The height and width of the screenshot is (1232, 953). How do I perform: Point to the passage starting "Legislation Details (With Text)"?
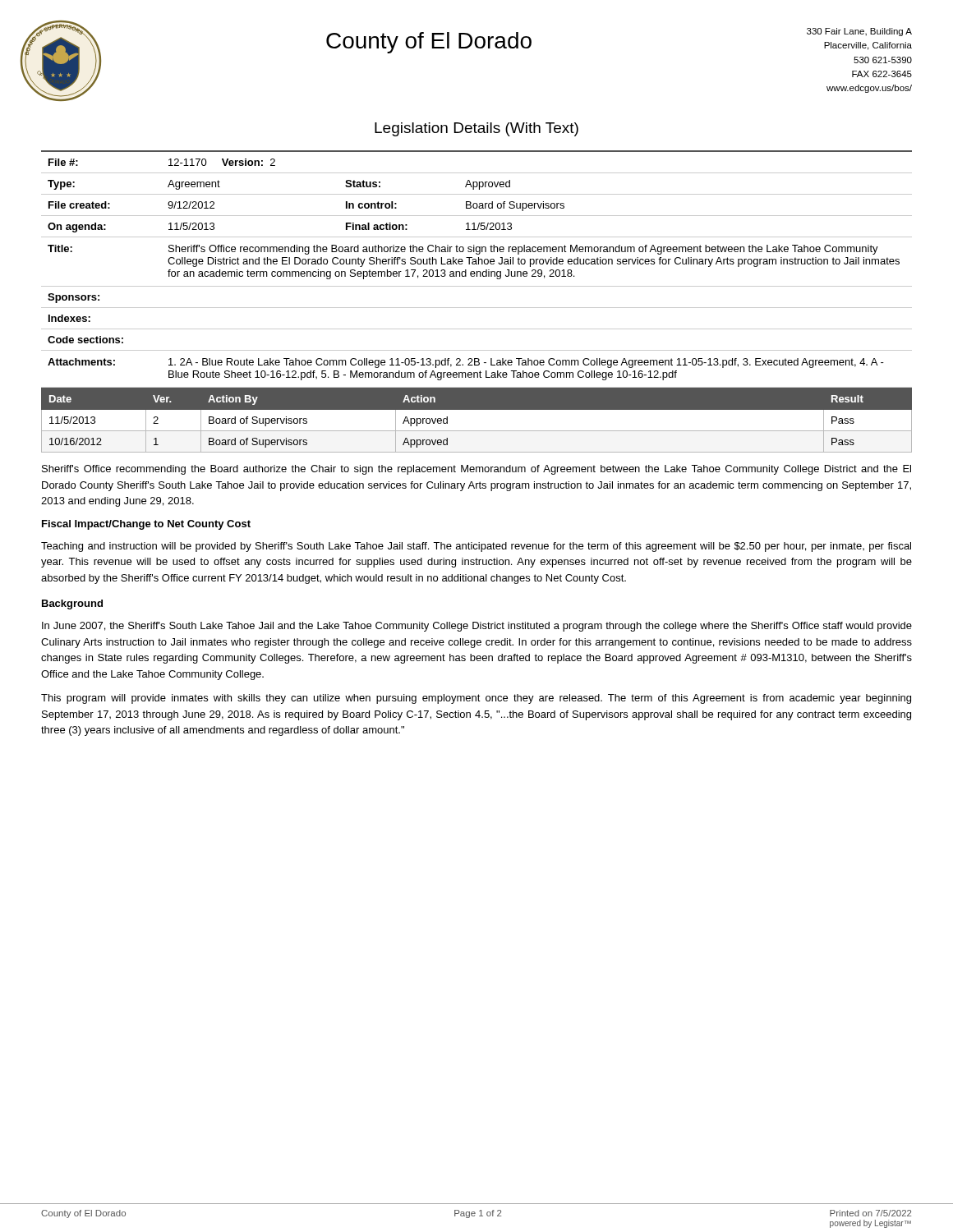click(476, 128)
